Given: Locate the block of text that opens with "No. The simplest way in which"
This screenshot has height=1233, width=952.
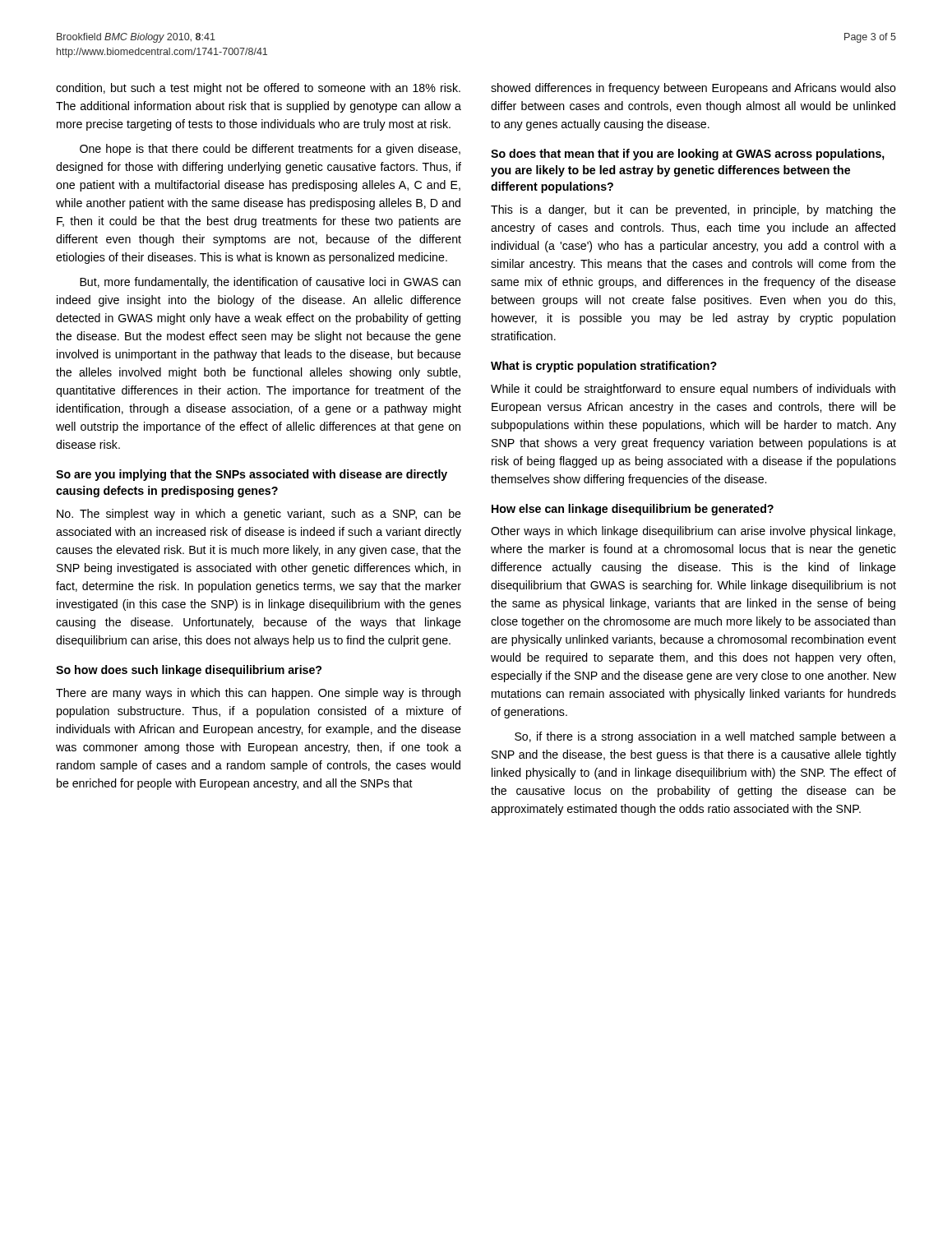Looking at the screenshot, I should click(x=259, y=577).
